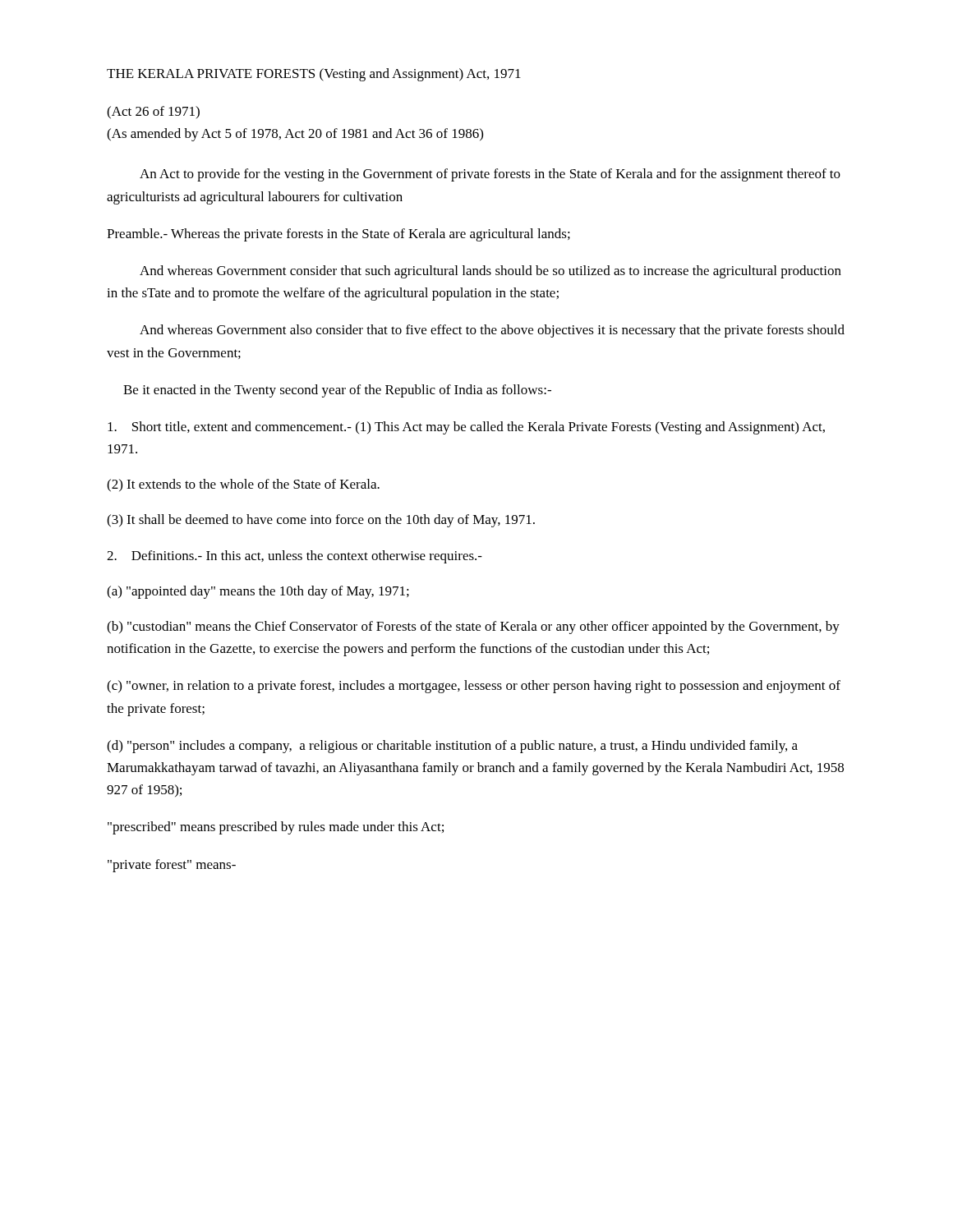Locate the text starting "Definitions.- In this act, unless the"
This screenshot has height=1232, width=953.
(295, 555)
